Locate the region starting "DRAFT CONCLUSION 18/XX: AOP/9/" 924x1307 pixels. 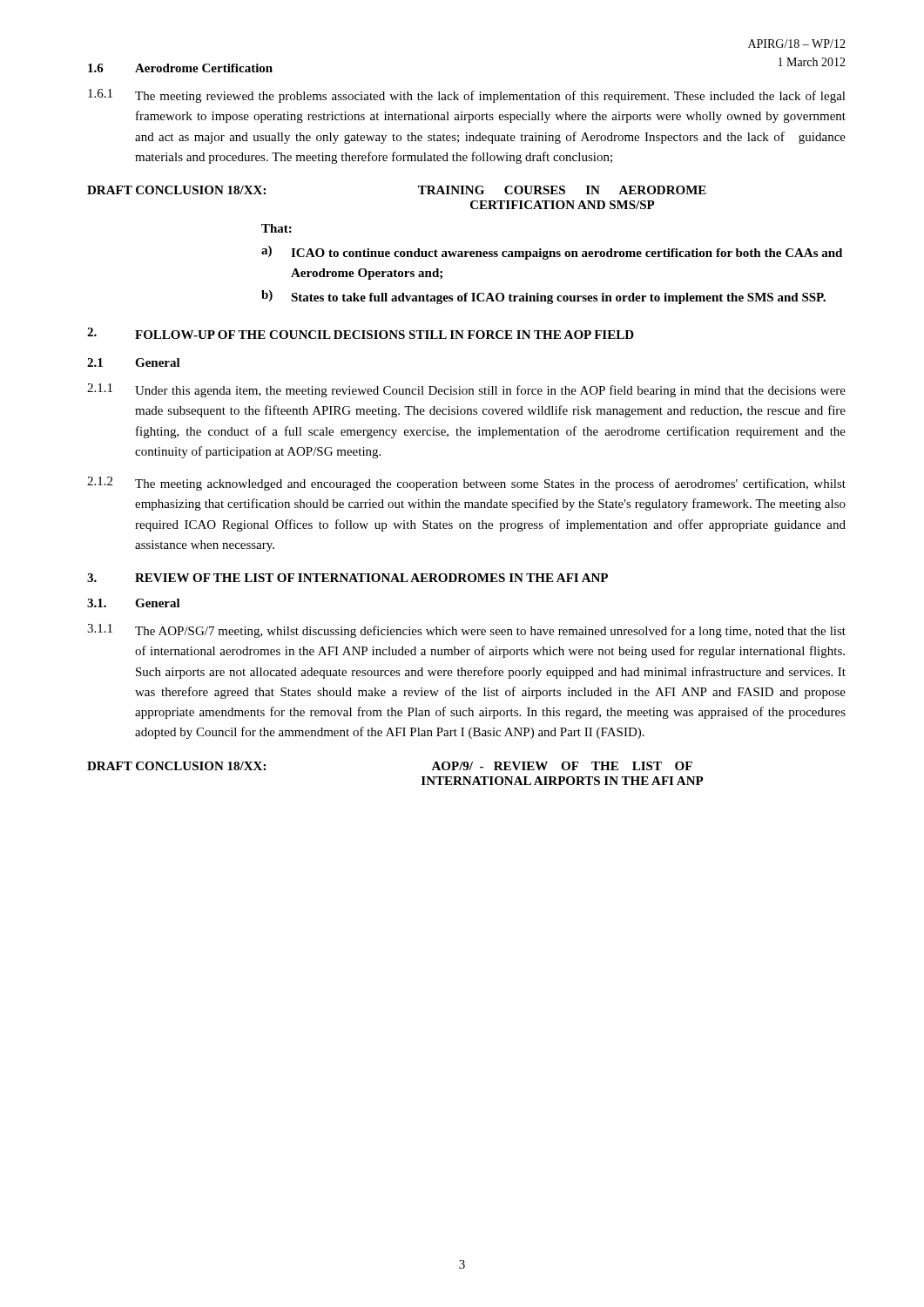(466, 773)
